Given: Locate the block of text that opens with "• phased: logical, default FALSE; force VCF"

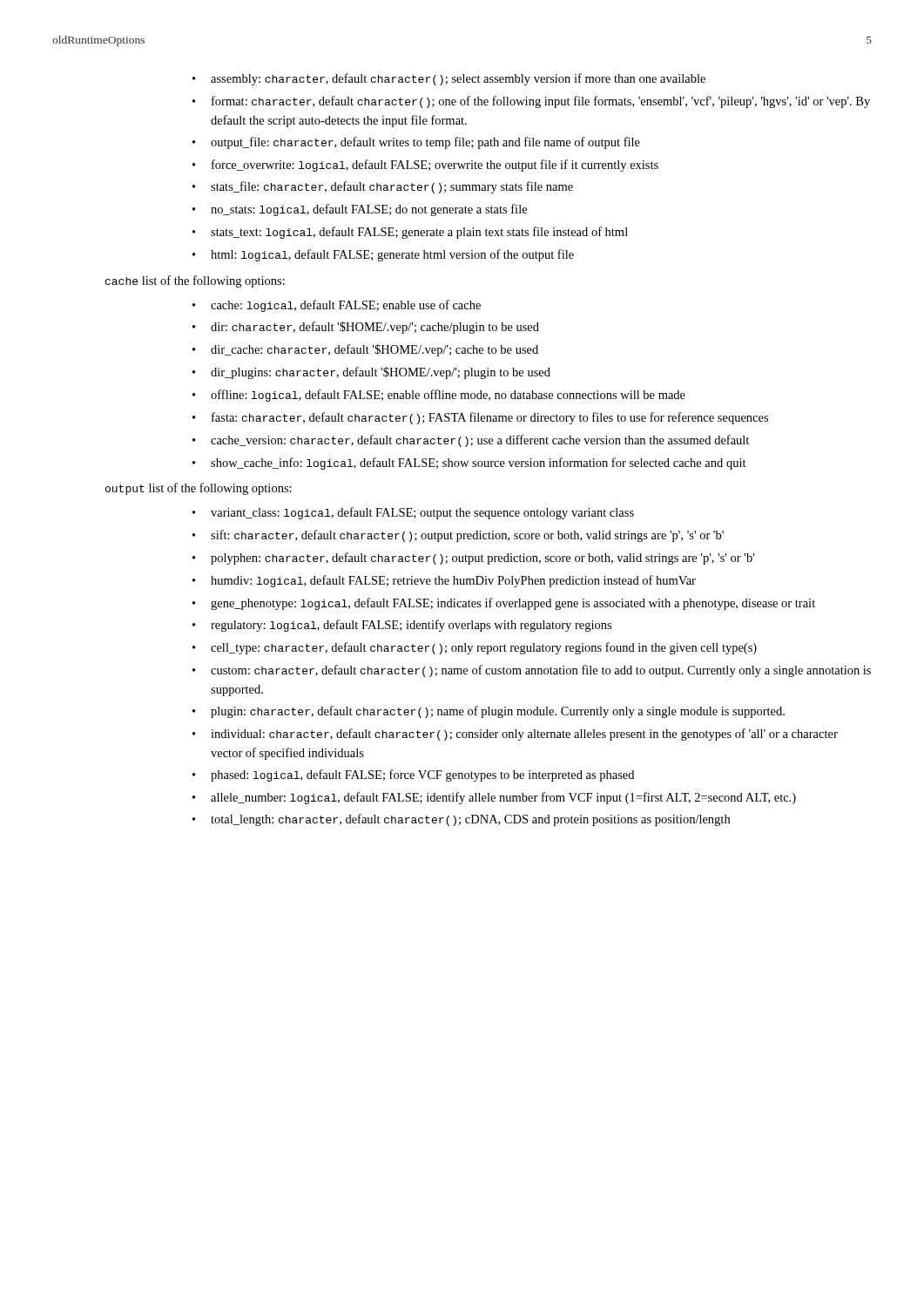Looking at the screenshot, I should click(532, 775).
